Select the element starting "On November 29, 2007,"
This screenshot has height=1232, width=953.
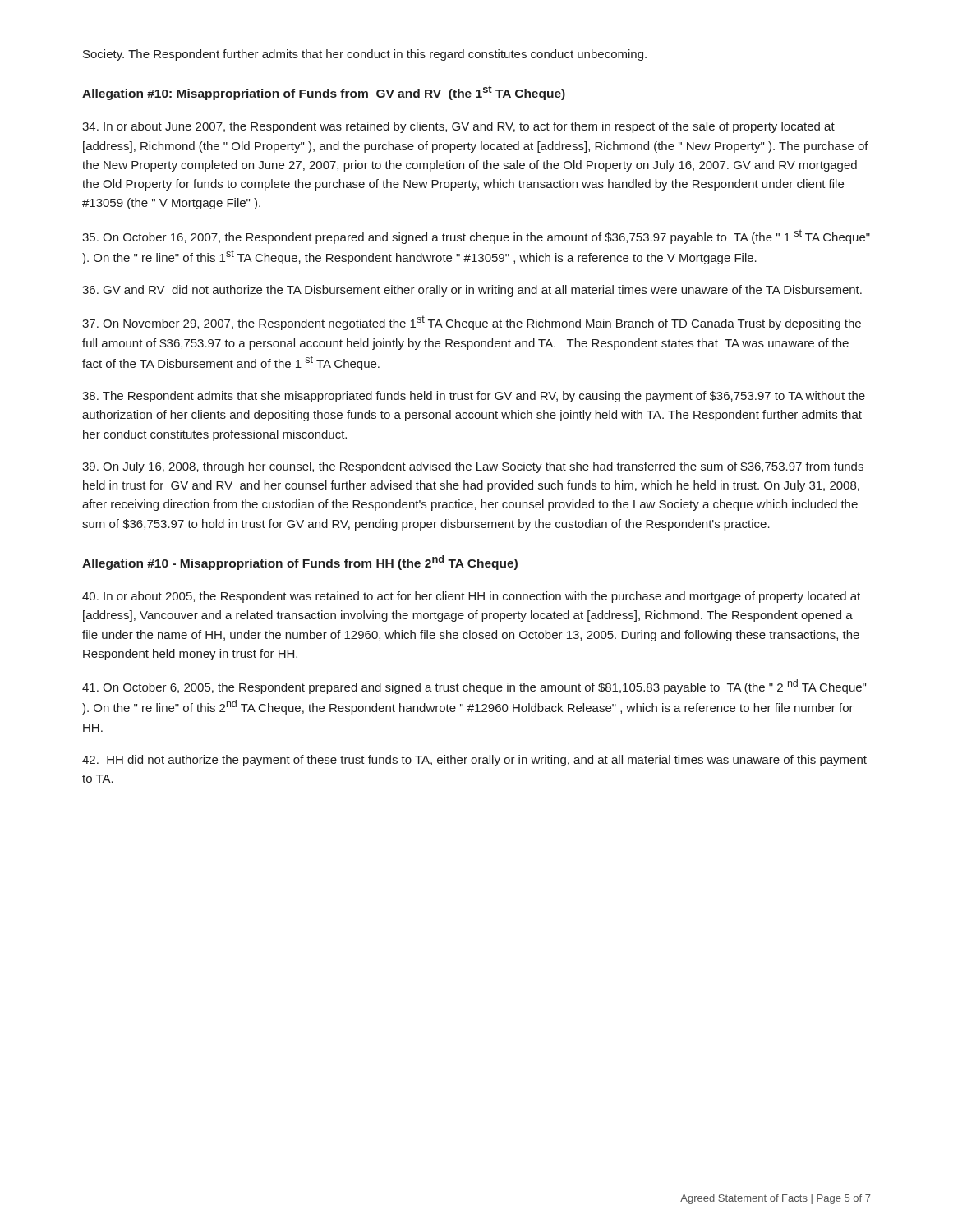coord(472,342)
